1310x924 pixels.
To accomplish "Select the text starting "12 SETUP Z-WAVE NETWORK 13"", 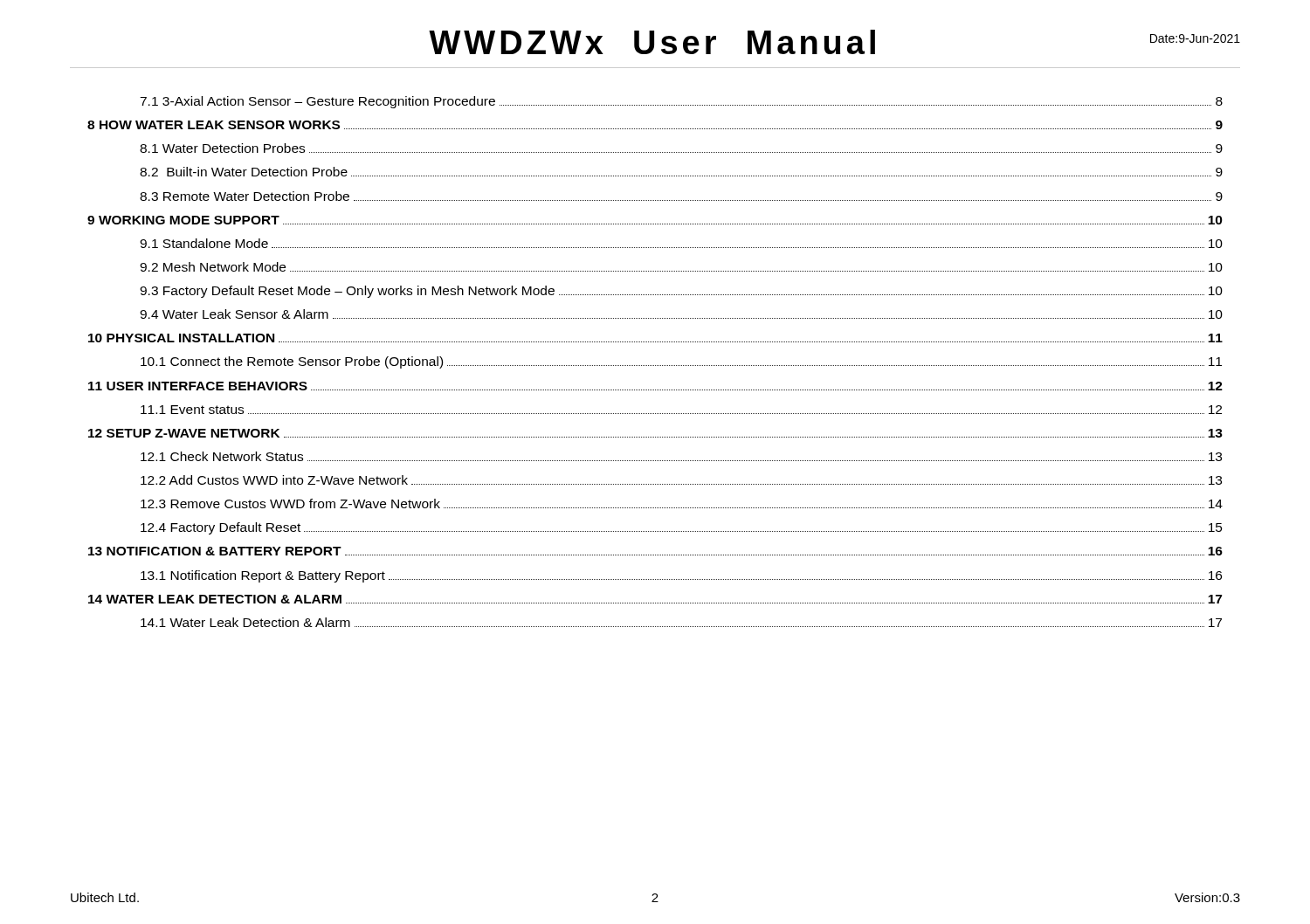I will 655,433.
